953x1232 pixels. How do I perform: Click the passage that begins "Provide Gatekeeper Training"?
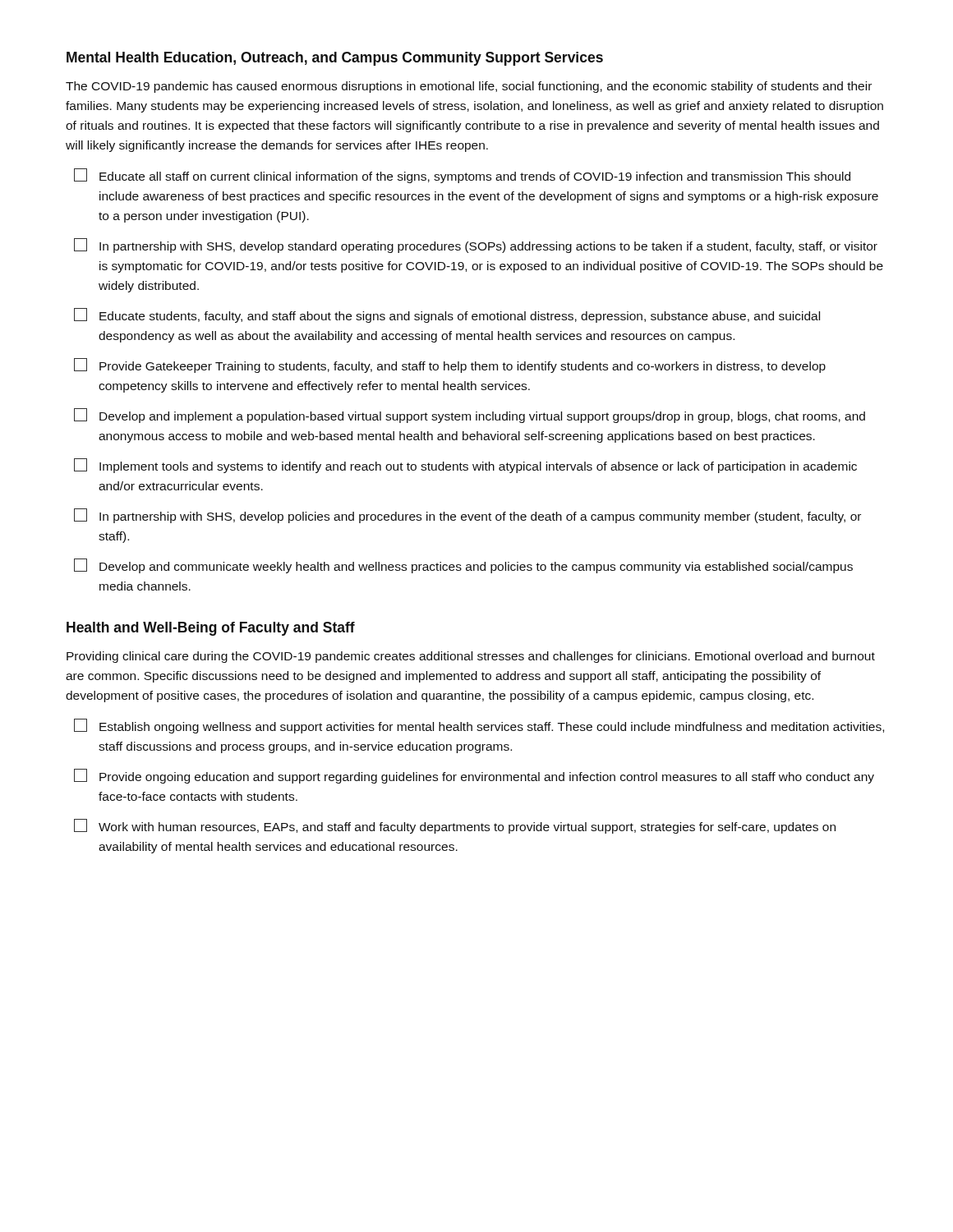(x=481, y=376)
